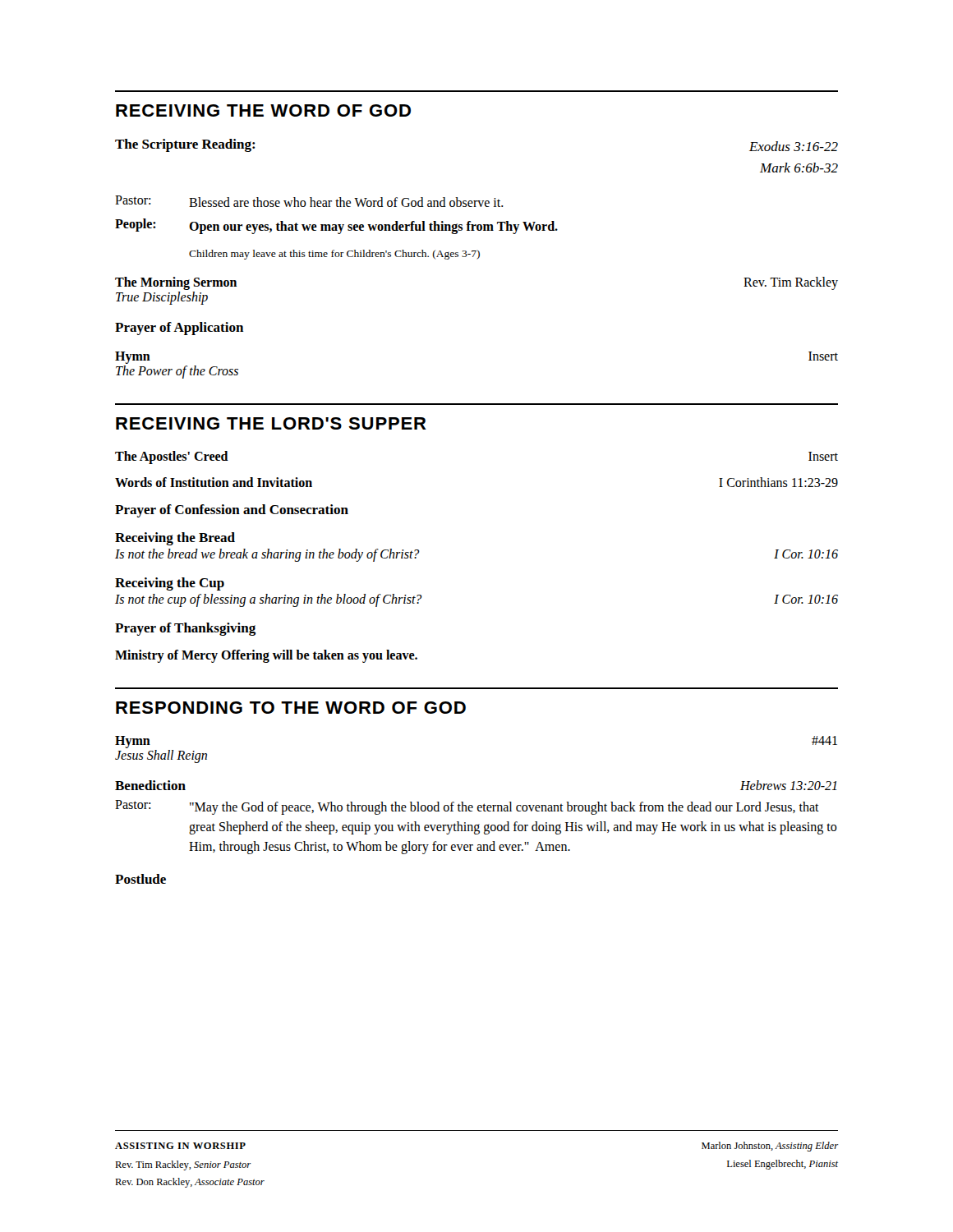Navigate to the element starting "The Scripture Reading: Exodus"

coord(169,145)
